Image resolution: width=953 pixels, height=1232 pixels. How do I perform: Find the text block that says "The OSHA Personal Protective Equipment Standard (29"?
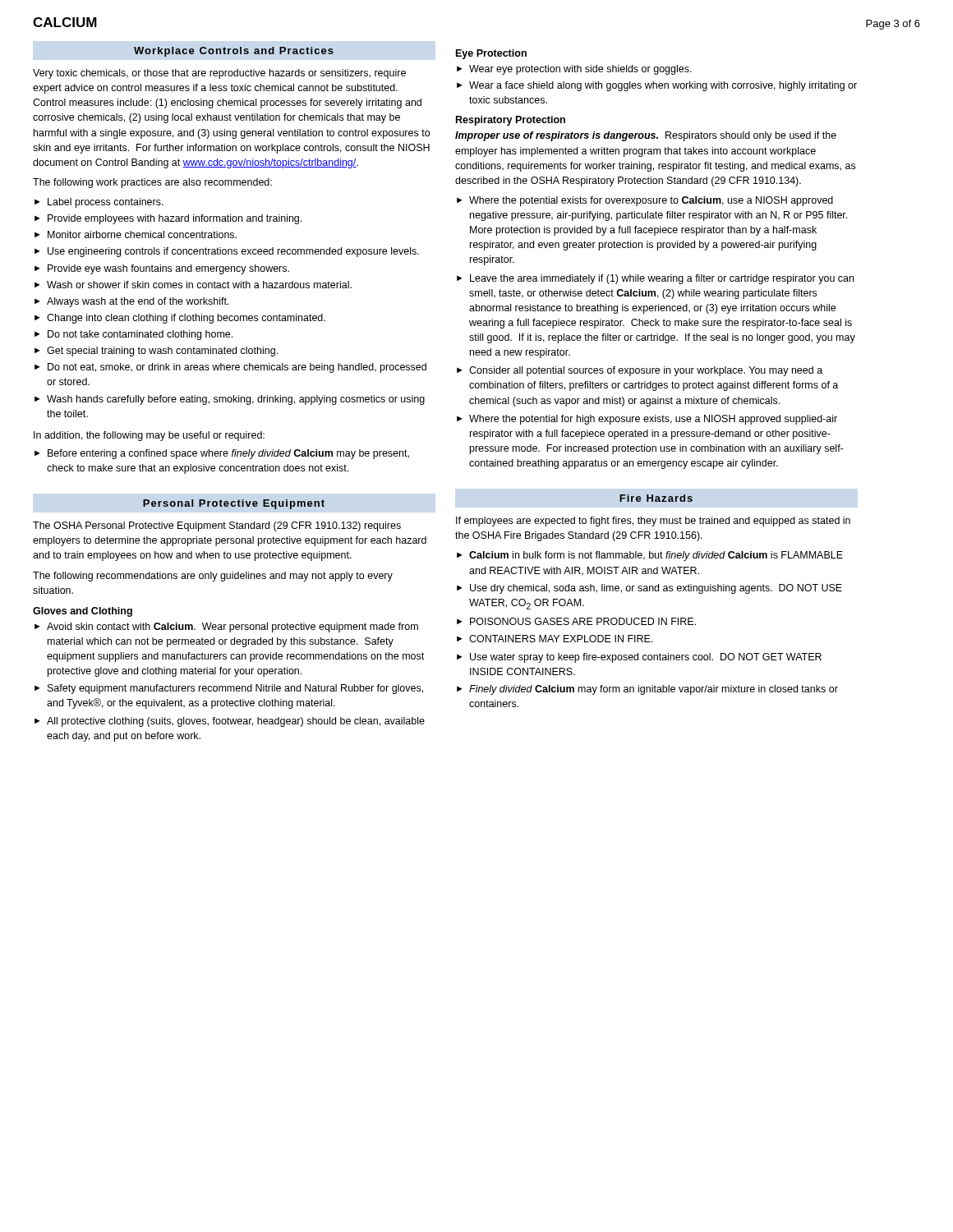[230, 541]
